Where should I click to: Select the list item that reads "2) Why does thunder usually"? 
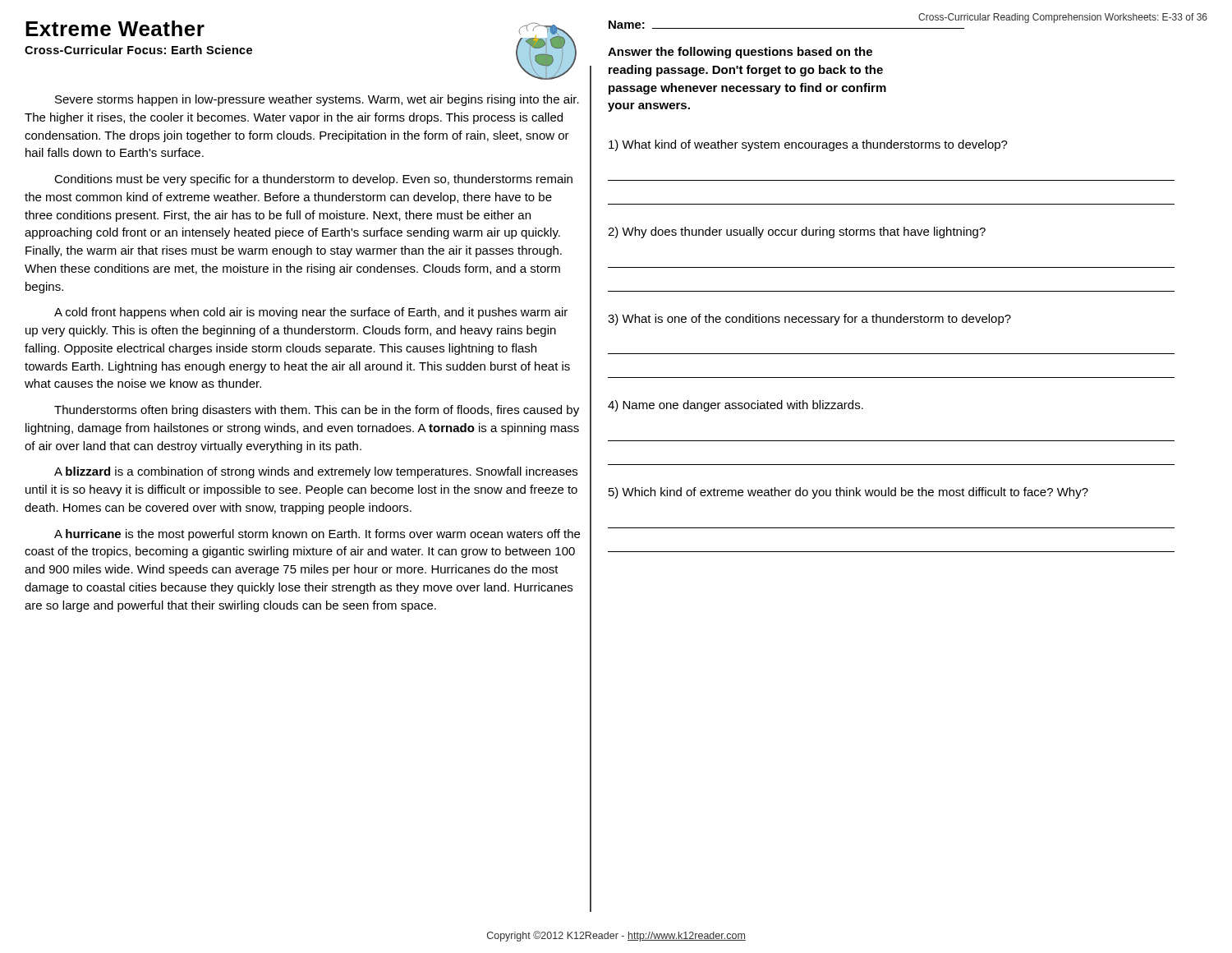click(x=908, y=257)
